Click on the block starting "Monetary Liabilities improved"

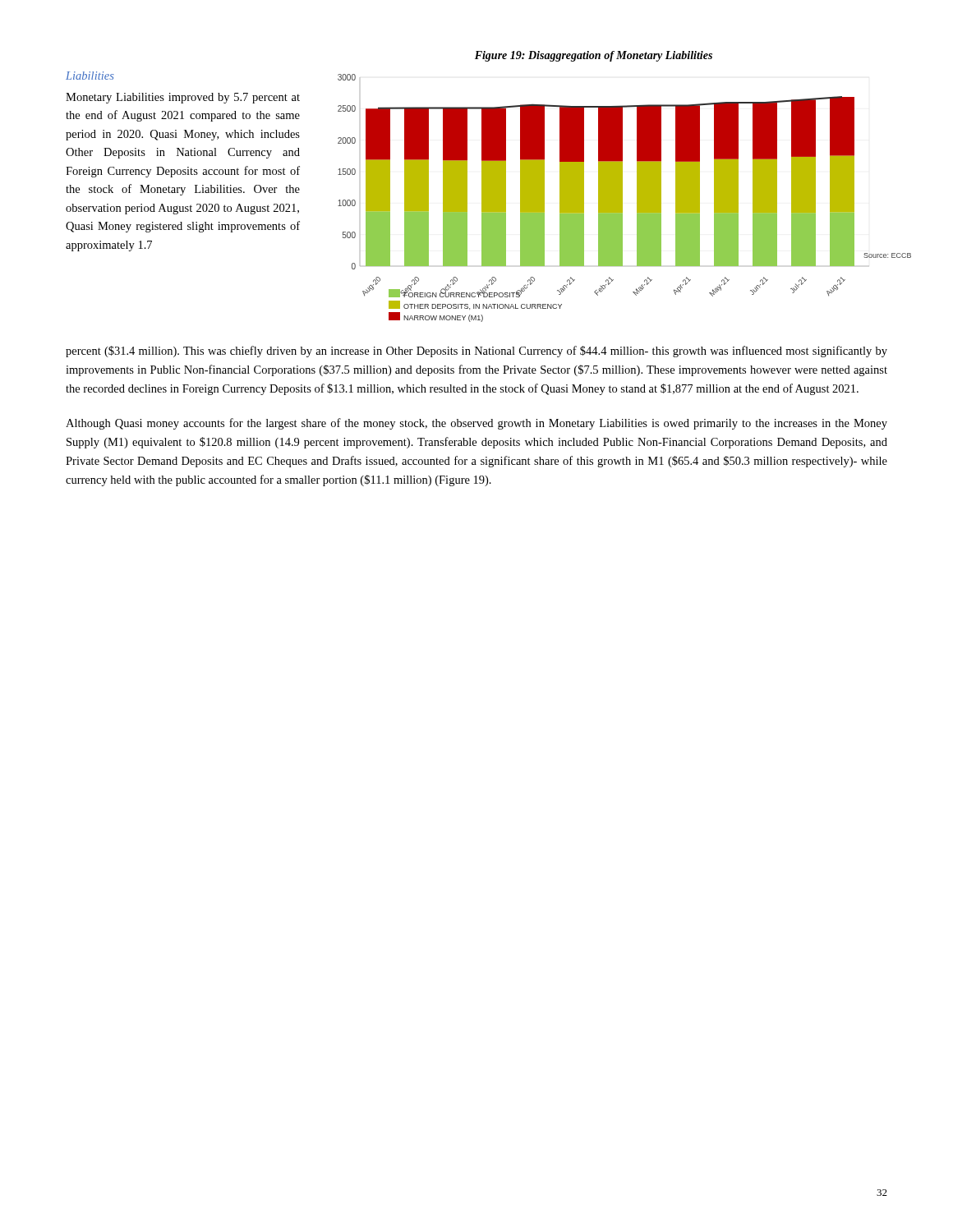(x=183, y=171)
